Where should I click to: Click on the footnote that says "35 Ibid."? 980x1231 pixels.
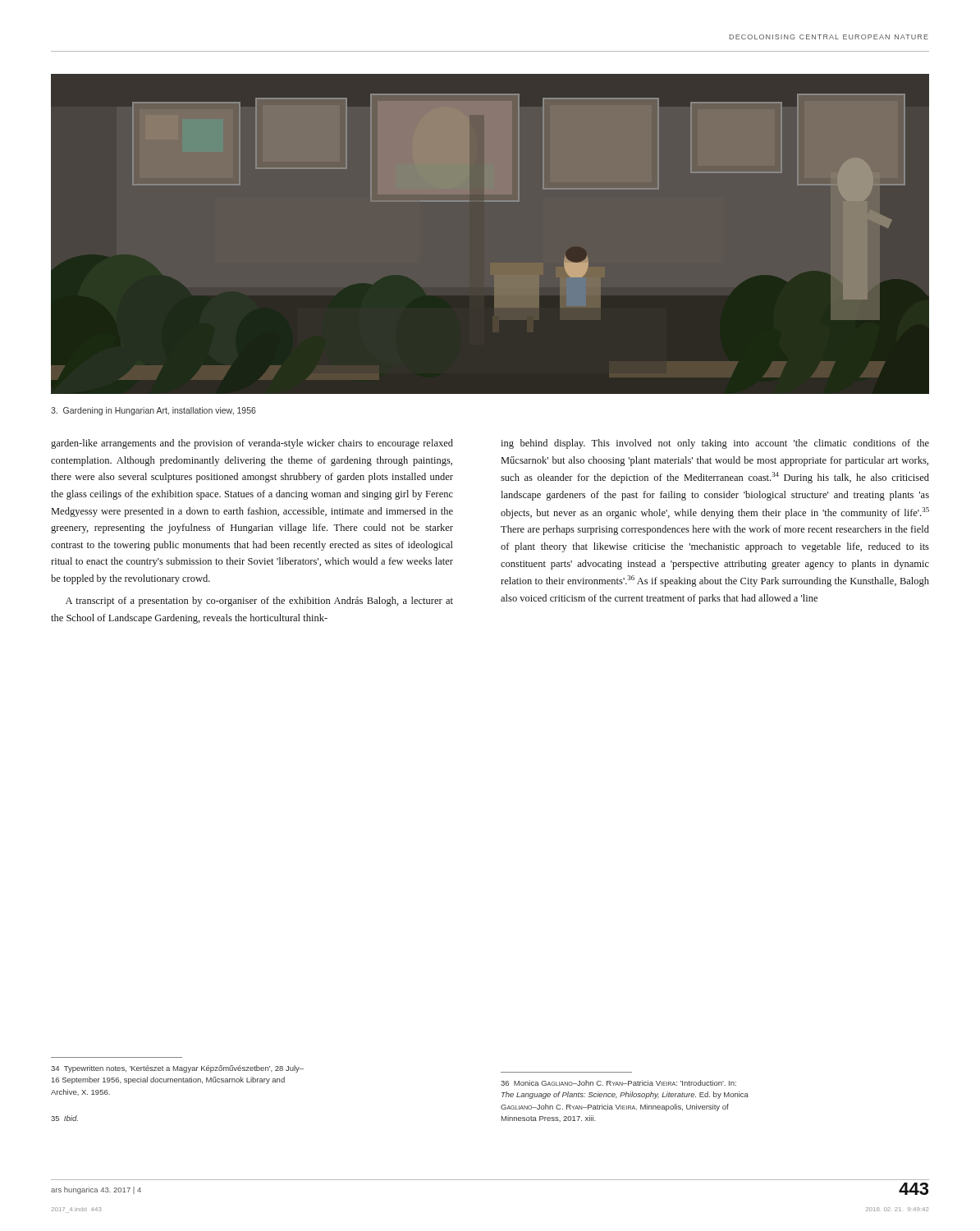click(x=65, y=1118)
